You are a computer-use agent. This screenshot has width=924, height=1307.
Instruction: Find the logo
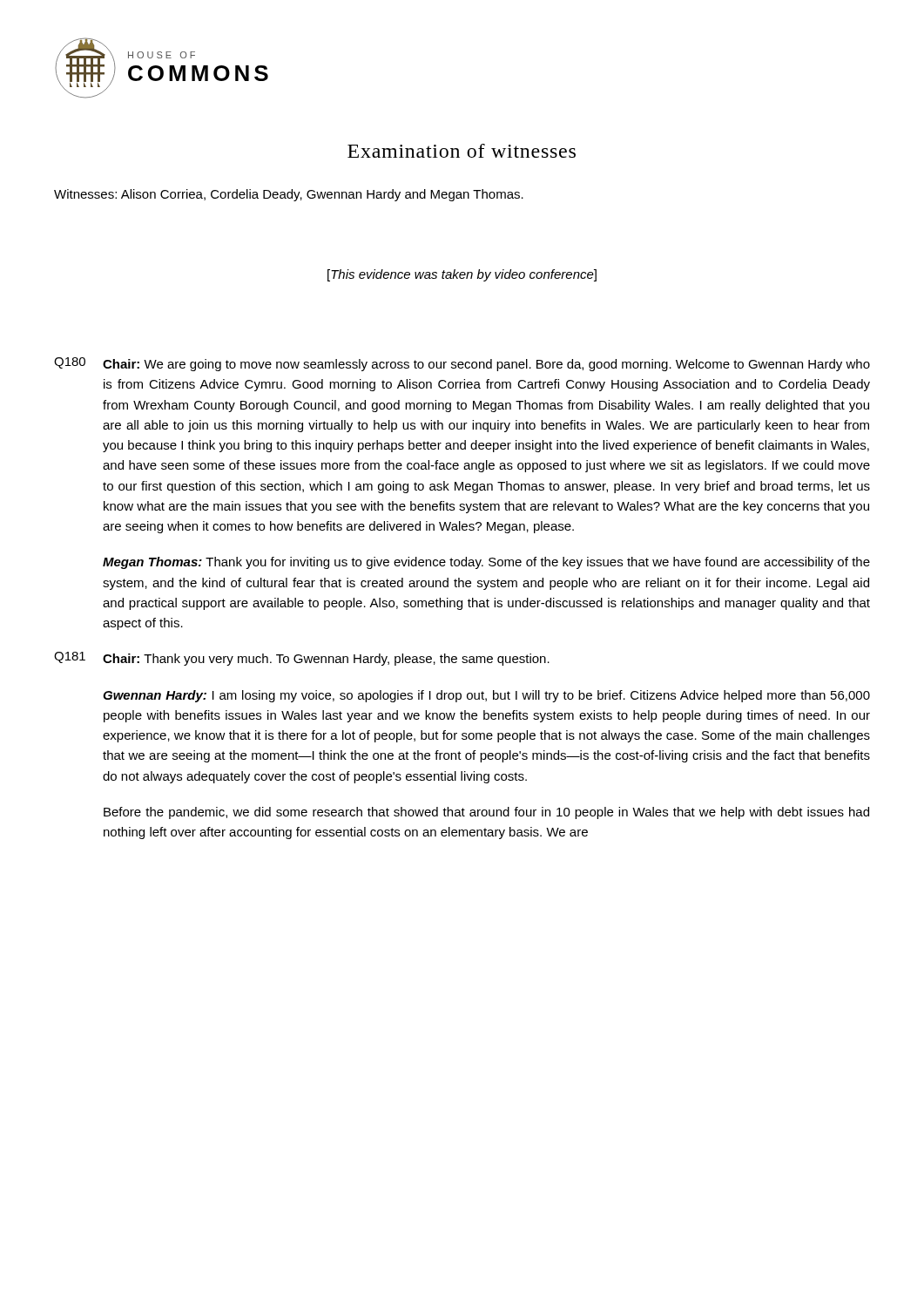(x=163, y=68)
